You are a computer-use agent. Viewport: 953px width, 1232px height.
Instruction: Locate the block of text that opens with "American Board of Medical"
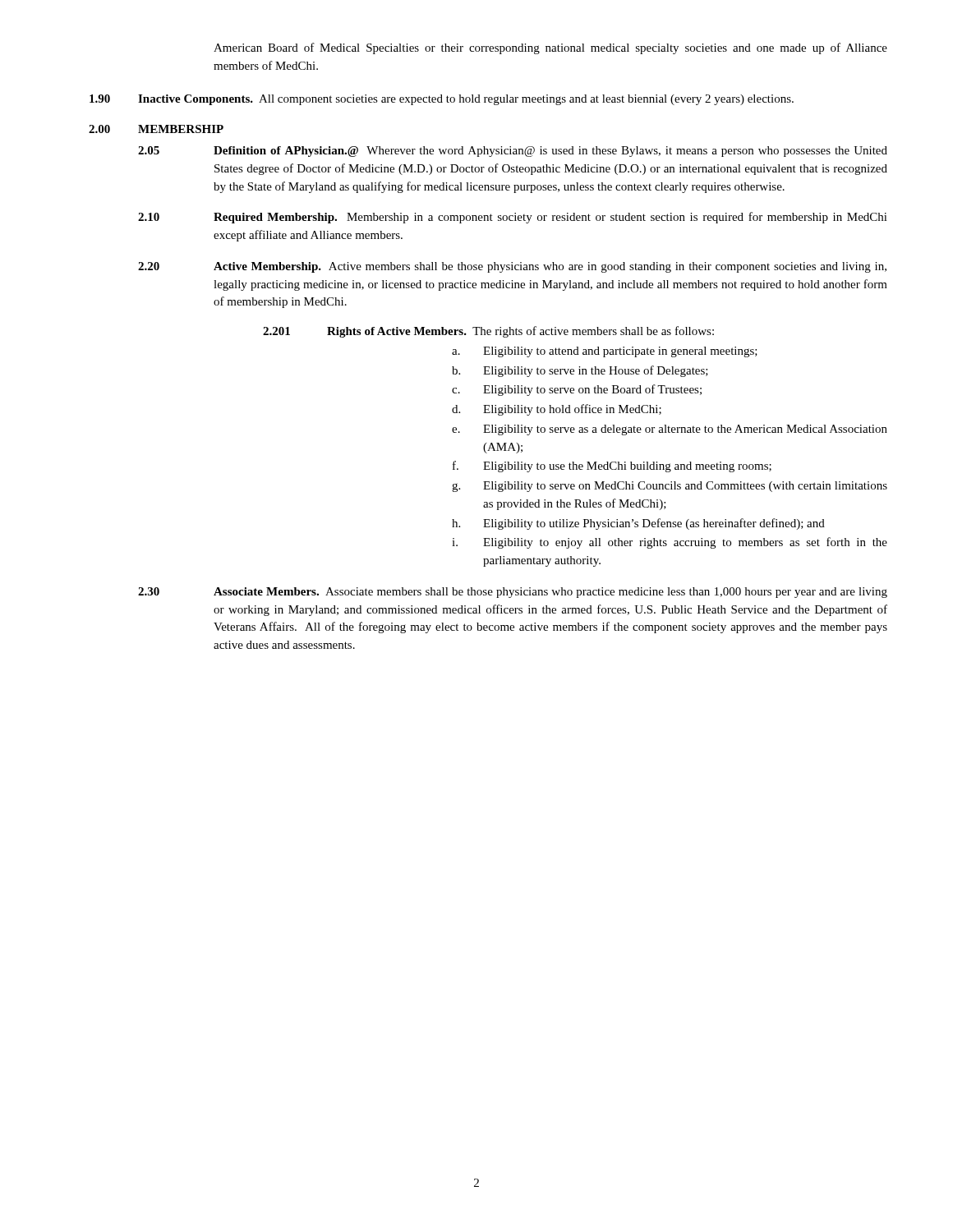coord(550,57)
